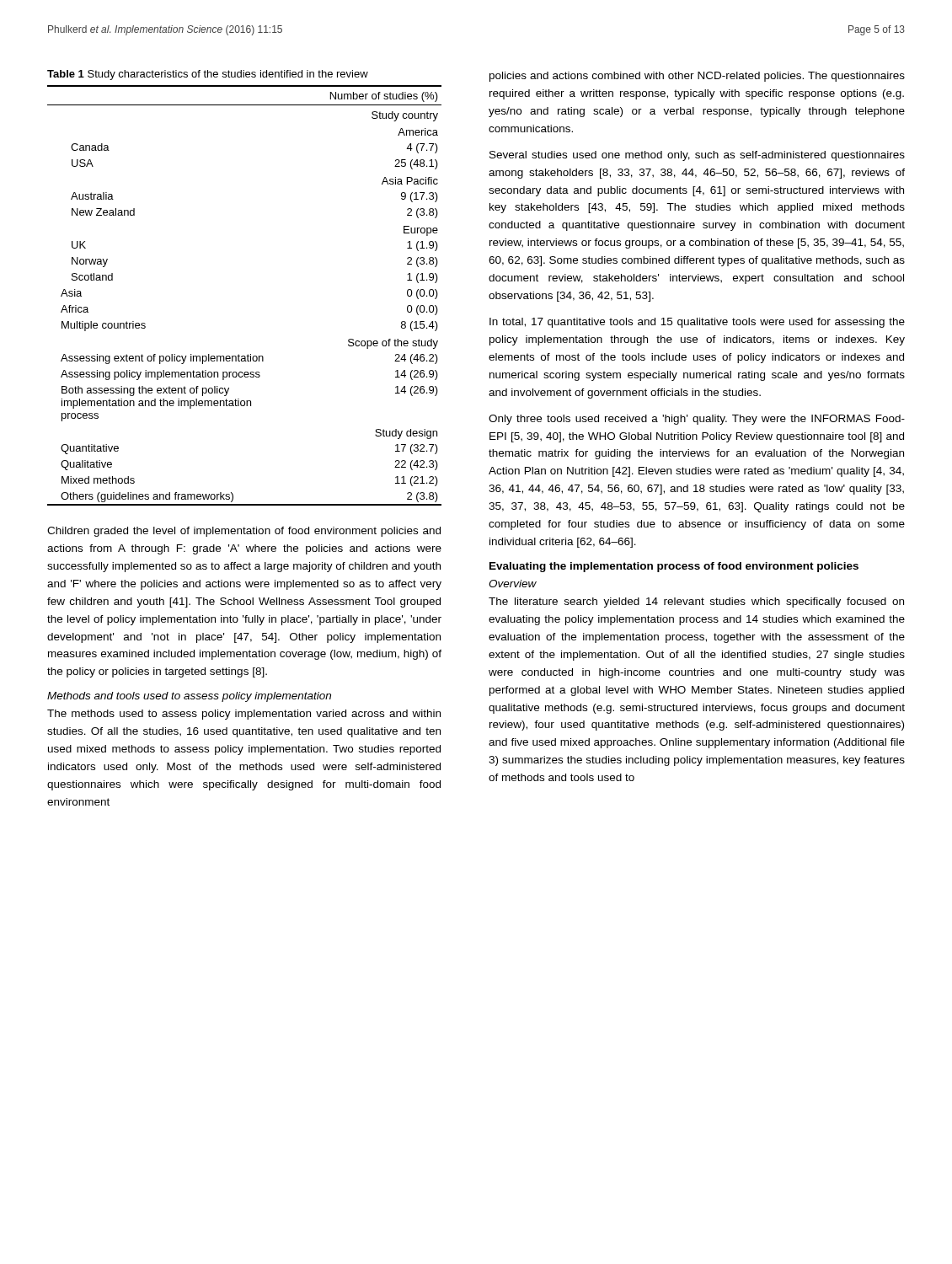The height and width of the screenshot is (1264, 952).
Task: Point to the region starting "Table 1 Study"
Action: 208,74
